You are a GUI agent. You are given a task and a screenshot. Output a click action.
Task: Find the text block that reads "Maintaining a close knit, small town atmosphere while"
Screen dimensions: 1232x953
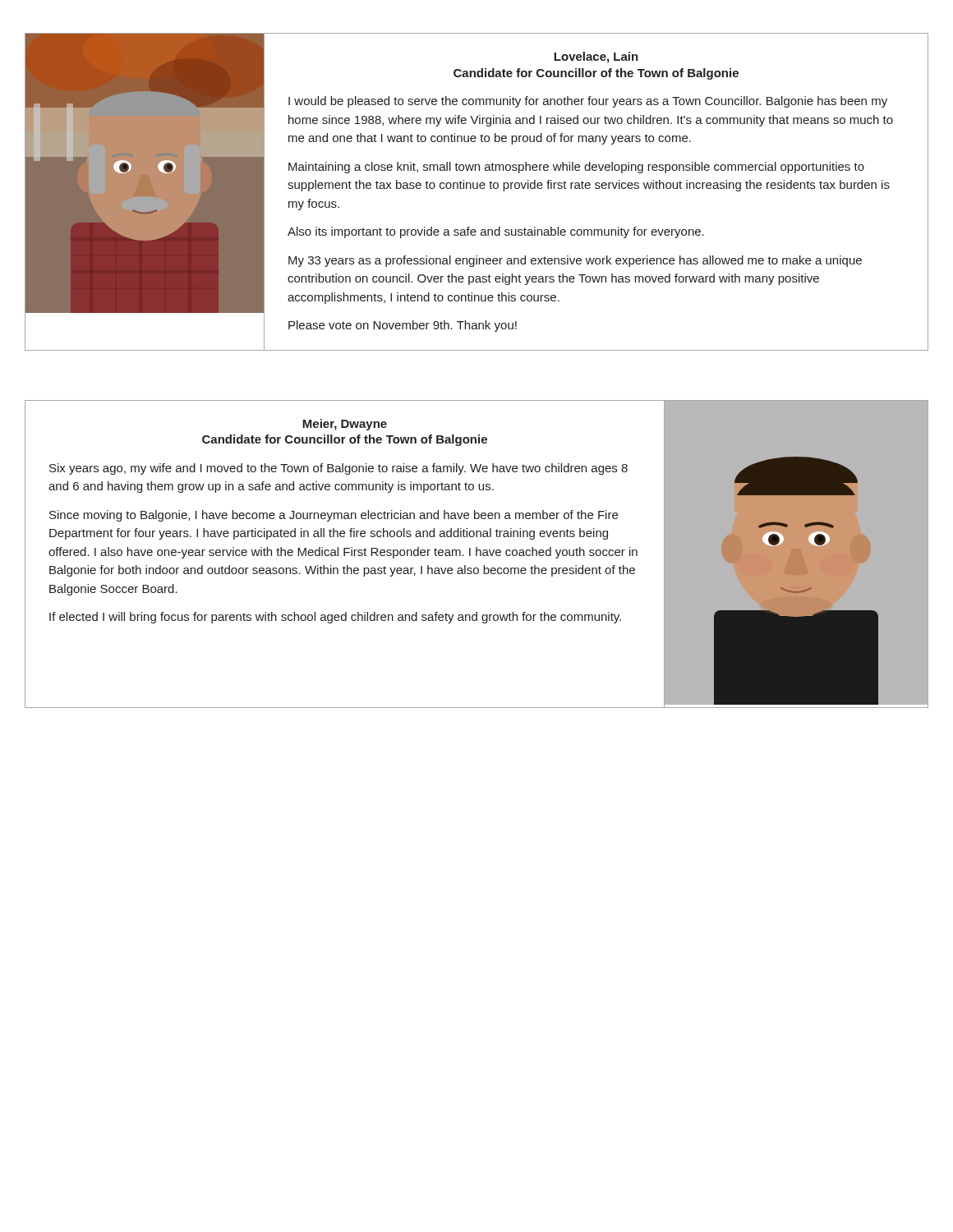pos(589,184)
